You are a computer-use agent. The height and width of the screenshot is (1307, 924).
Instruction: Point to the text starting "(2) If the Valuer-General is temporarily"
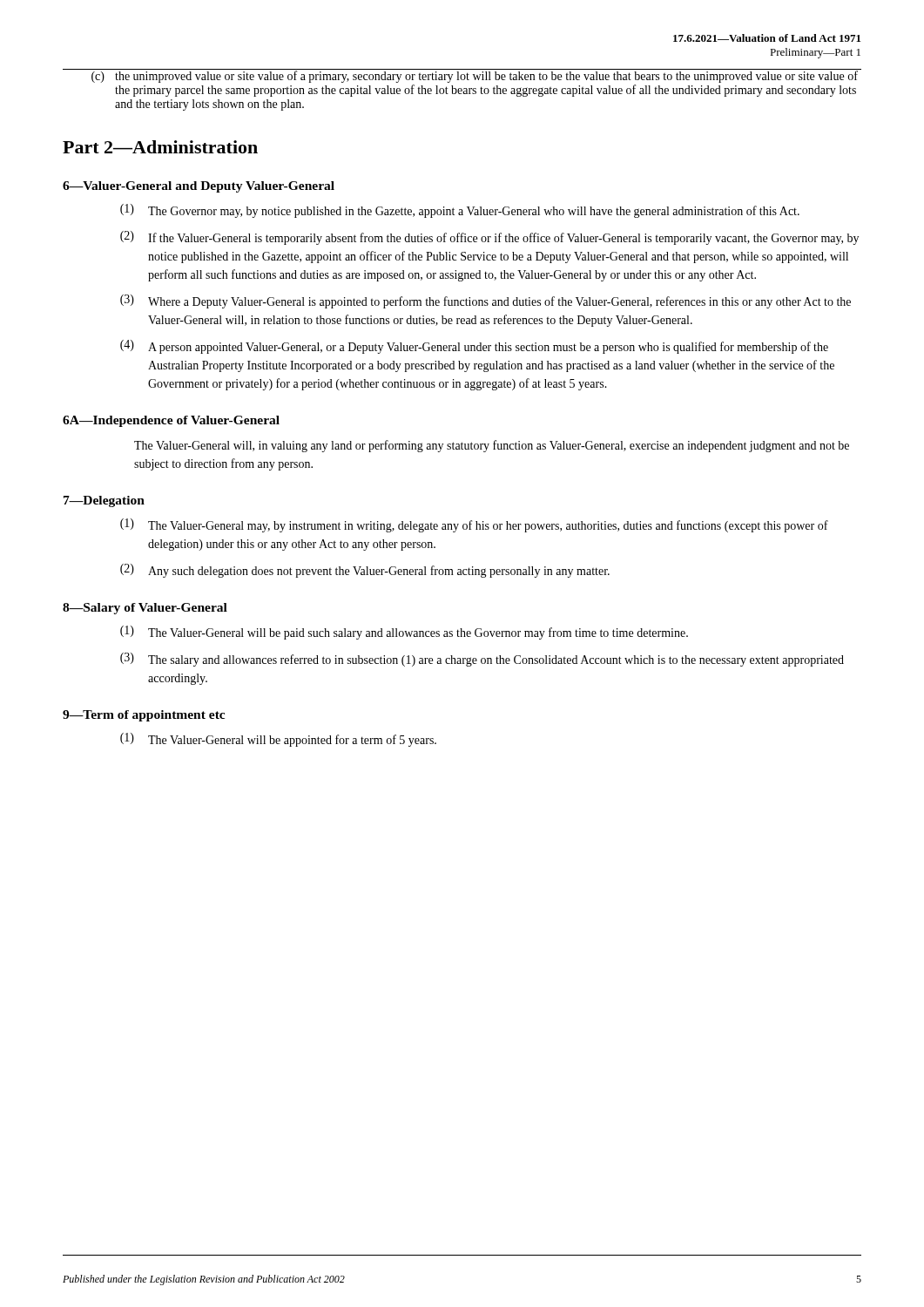click(475, 257)
